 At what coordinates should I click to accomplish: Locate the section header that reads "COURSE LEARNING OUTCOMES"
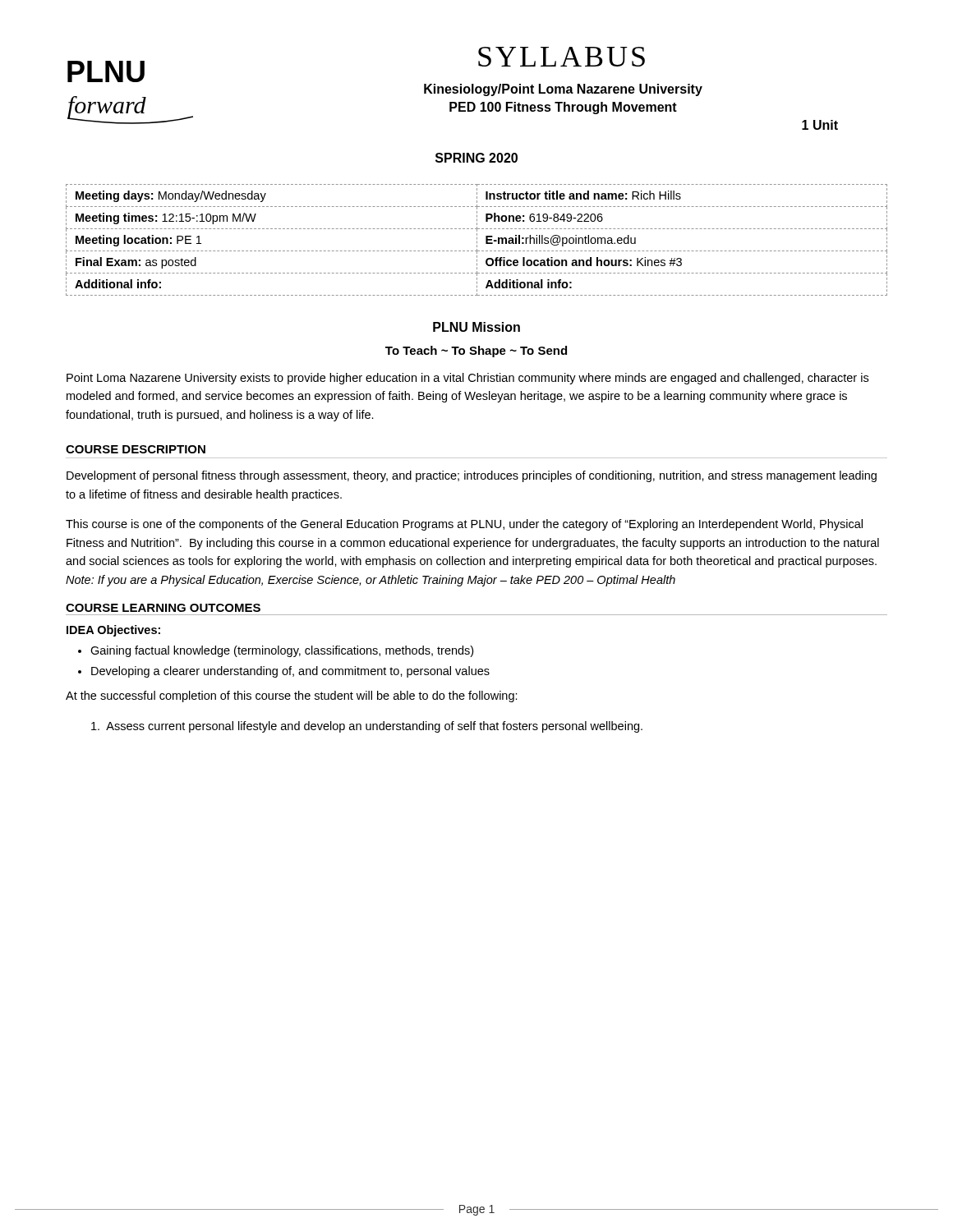click(x=163, y=608)
